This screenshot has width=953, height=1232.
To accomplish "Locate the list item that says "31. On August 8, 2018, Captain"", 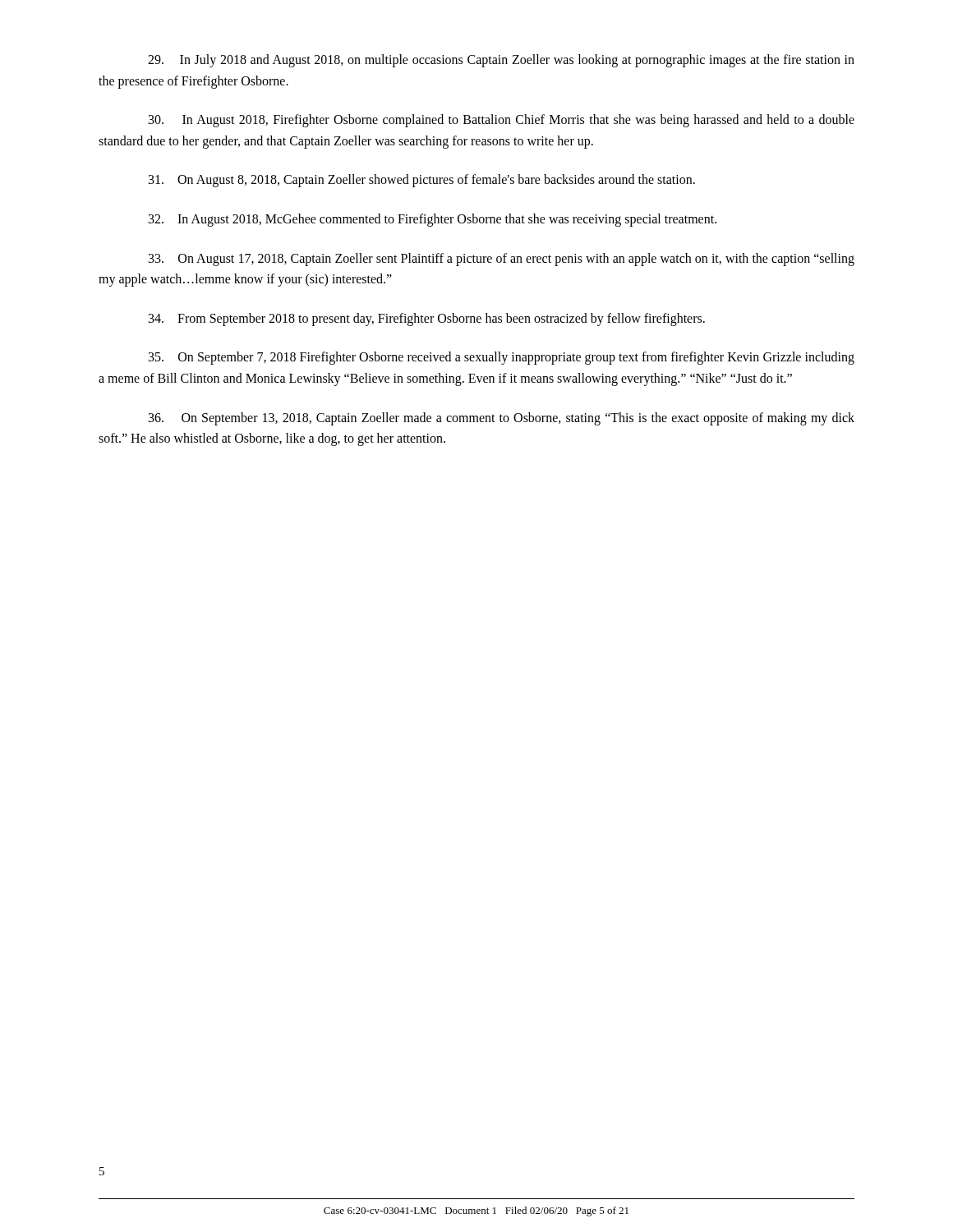I will click(476, 180).
